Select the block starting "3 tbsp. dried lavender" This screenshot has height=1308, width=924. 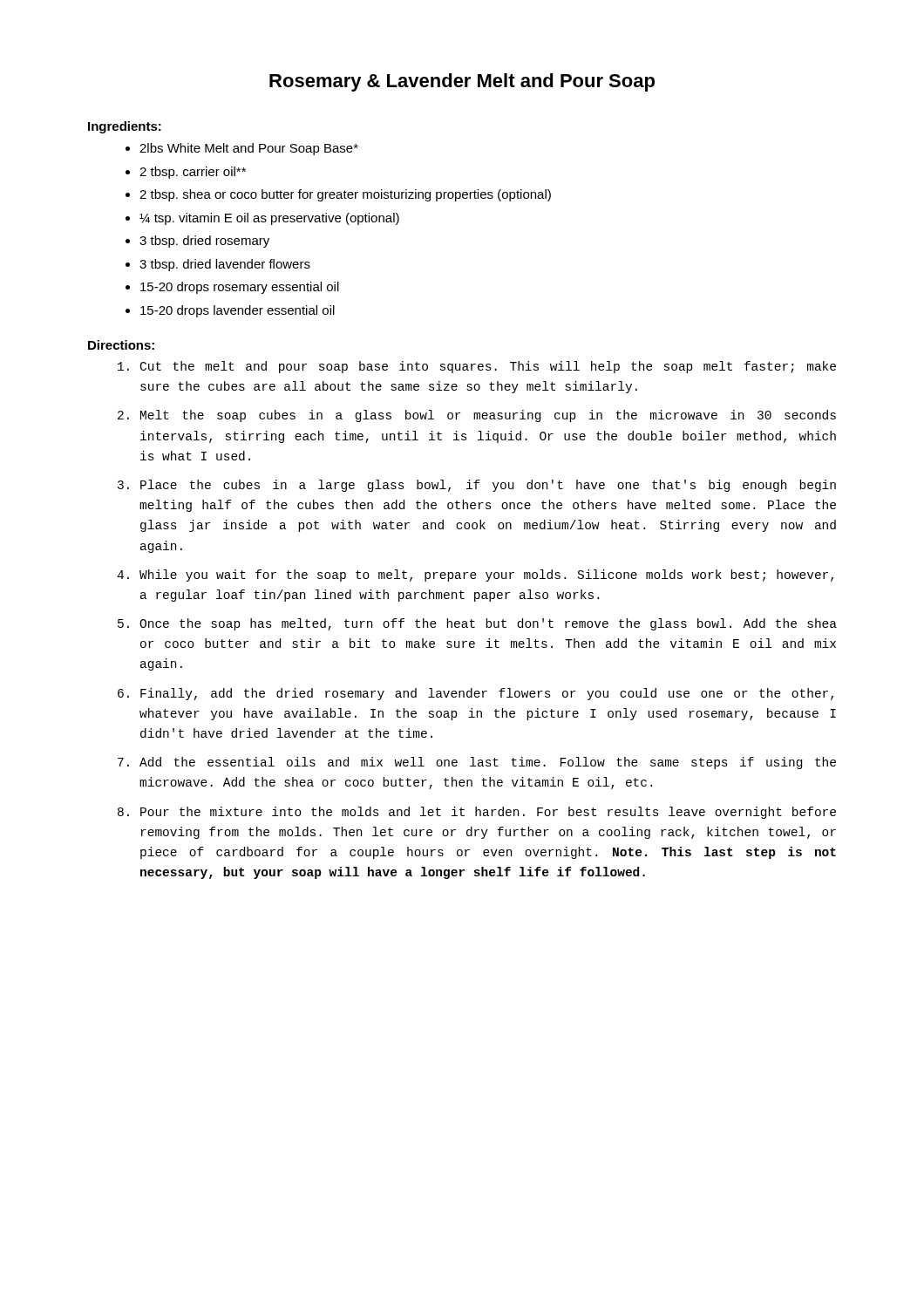pyautogui.click(x=225, y=263)
